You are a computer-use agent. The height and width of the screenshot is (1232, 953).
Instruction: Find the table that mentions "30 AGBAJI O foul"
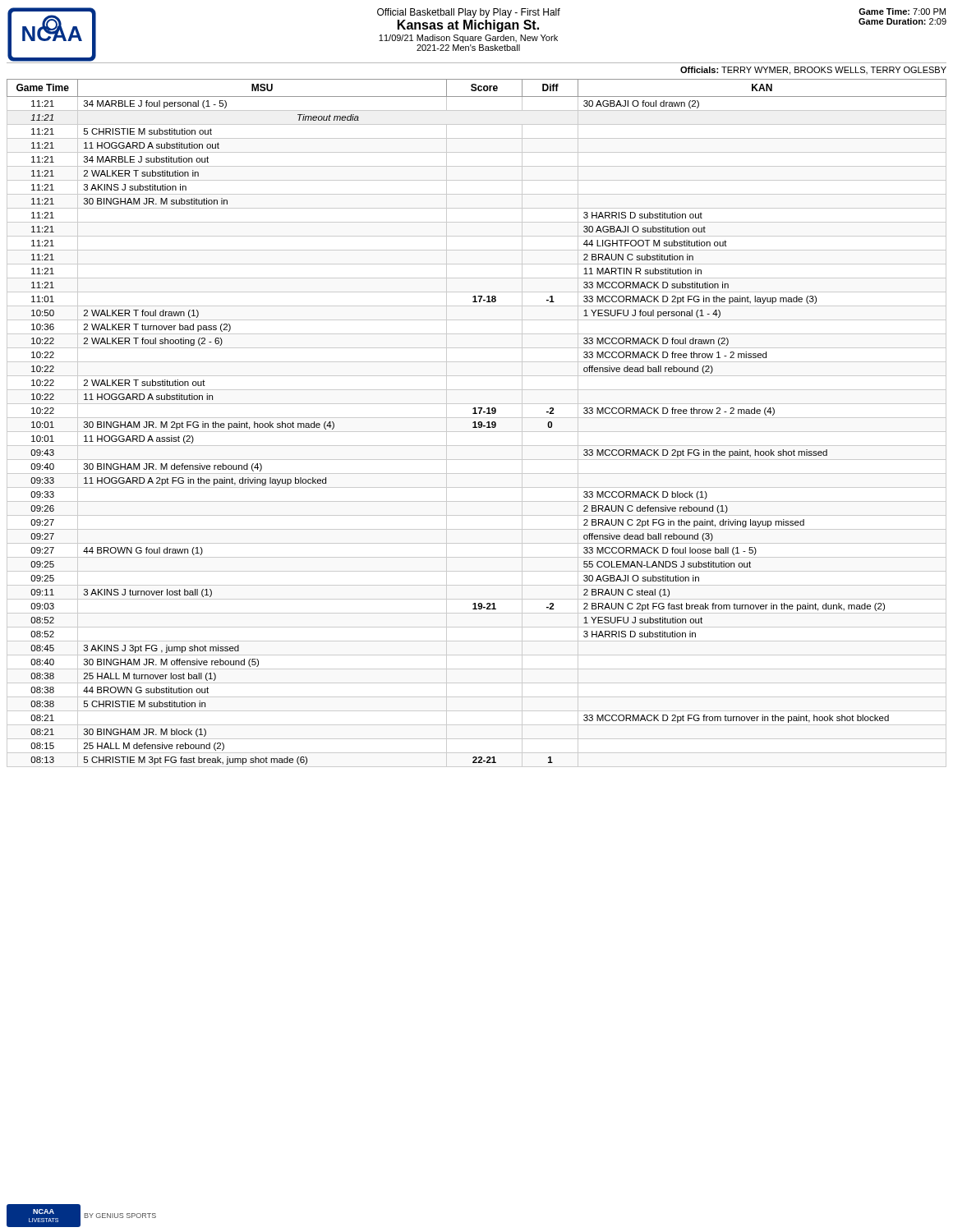pyautogui.click(x=476, y=640)
